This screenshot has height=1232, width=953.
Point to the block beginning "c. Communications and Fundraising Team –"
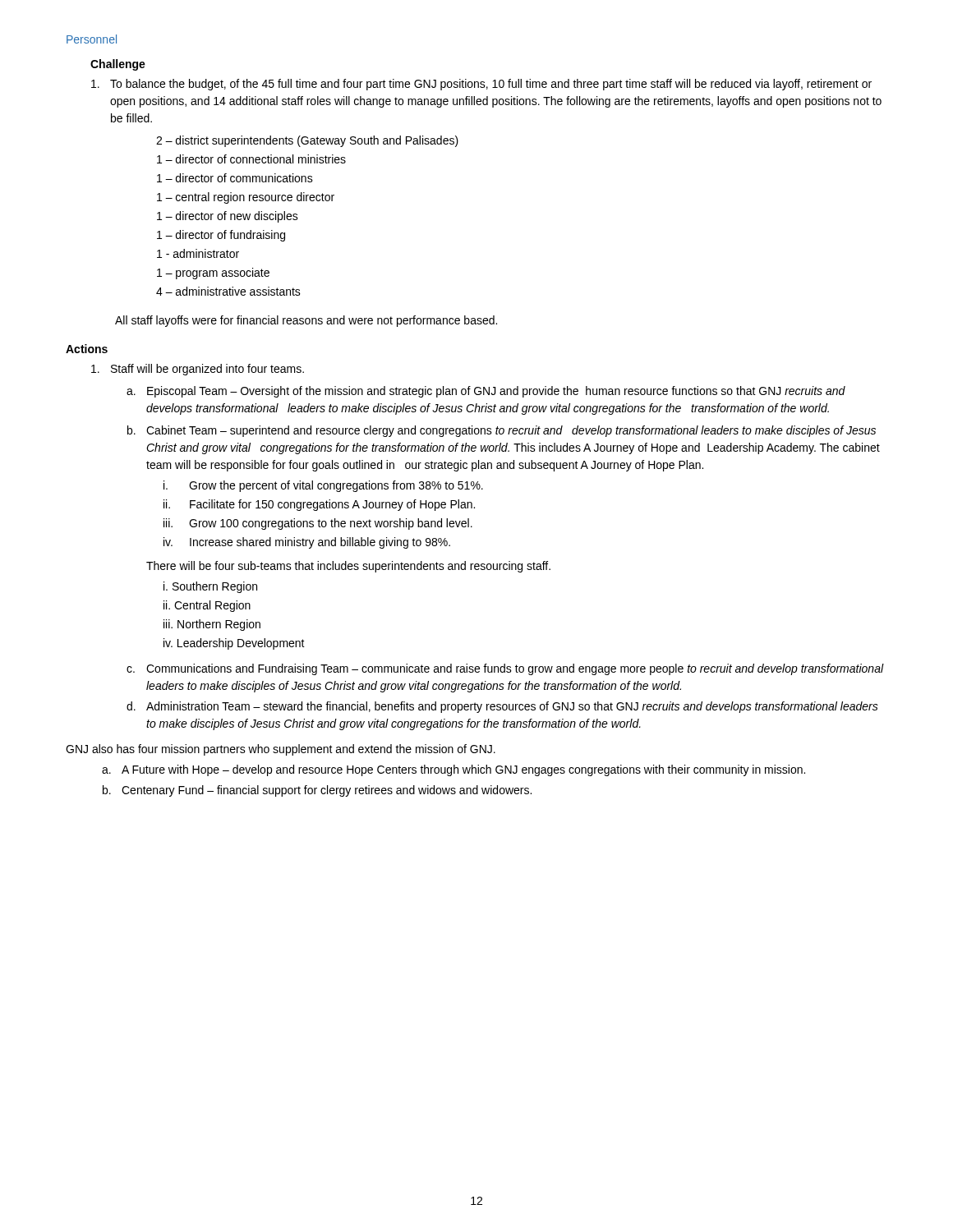tap(507, 678)
